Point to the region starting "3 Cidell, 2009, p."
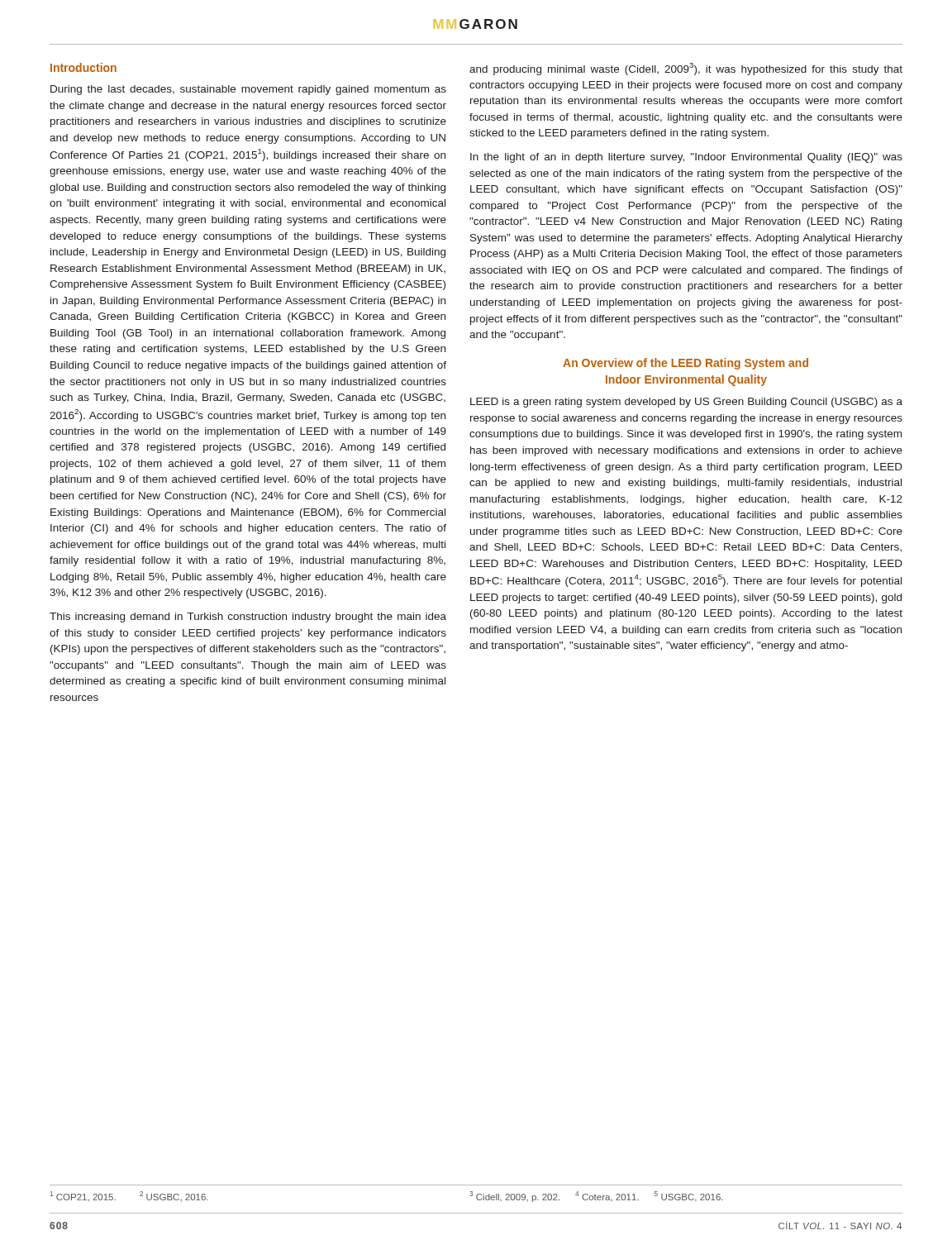 (515, 1196)
